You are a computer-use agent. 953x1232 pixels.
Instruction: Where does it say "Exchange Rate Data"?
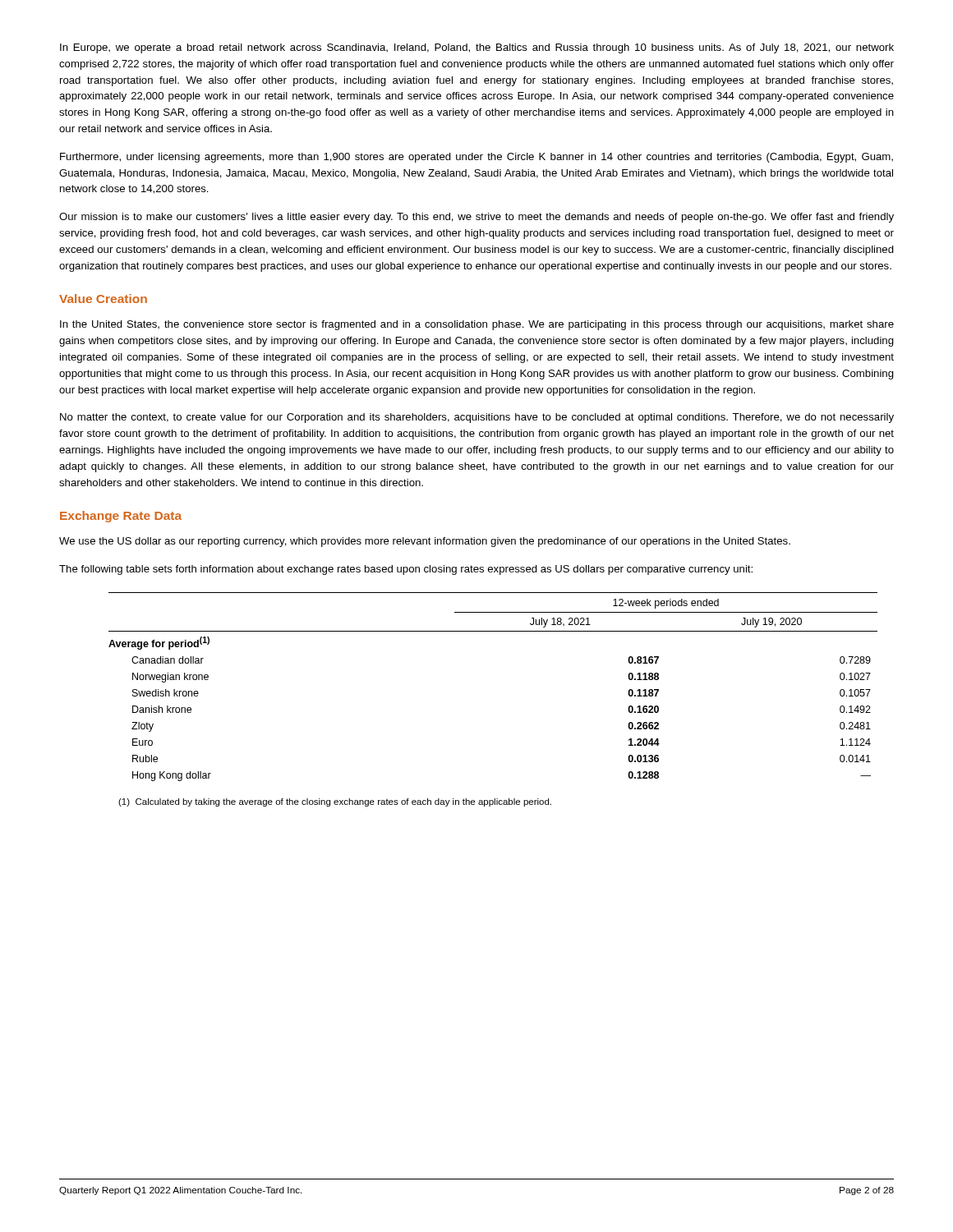120,516
